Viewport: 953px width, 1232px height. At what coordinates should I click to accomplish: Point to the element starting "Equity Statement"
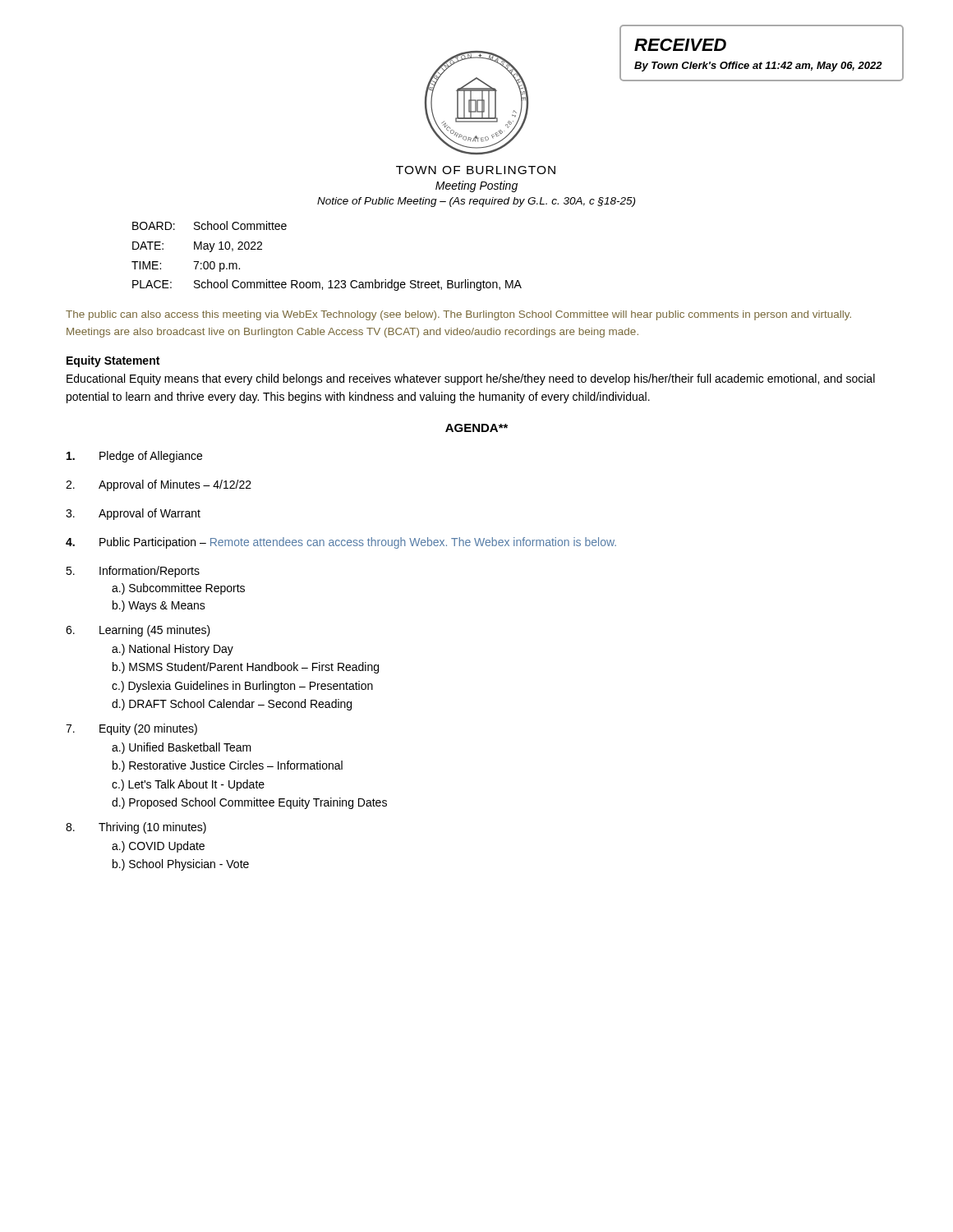(x=113, y=361)
